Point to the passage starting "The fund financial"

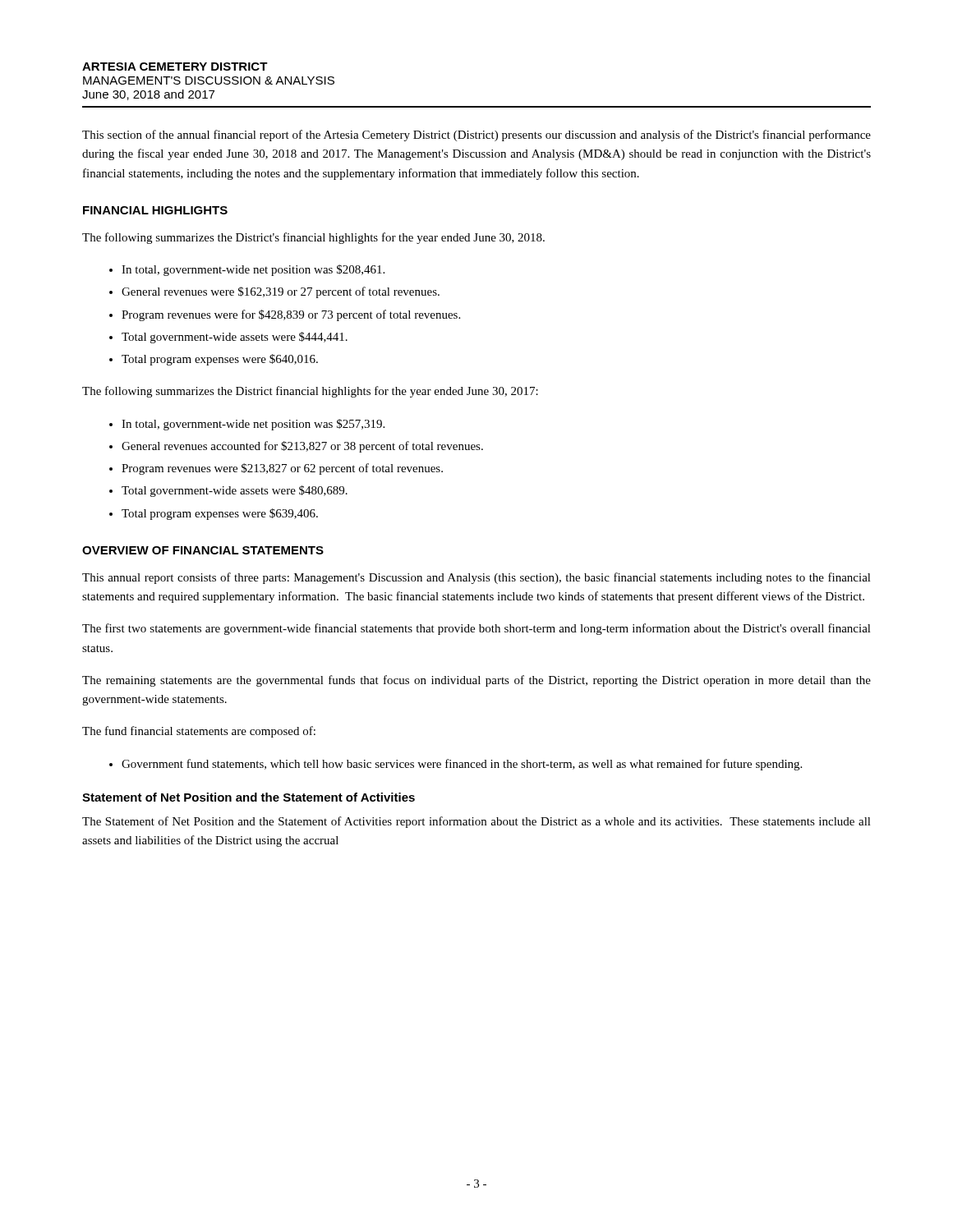pos(199,731)
